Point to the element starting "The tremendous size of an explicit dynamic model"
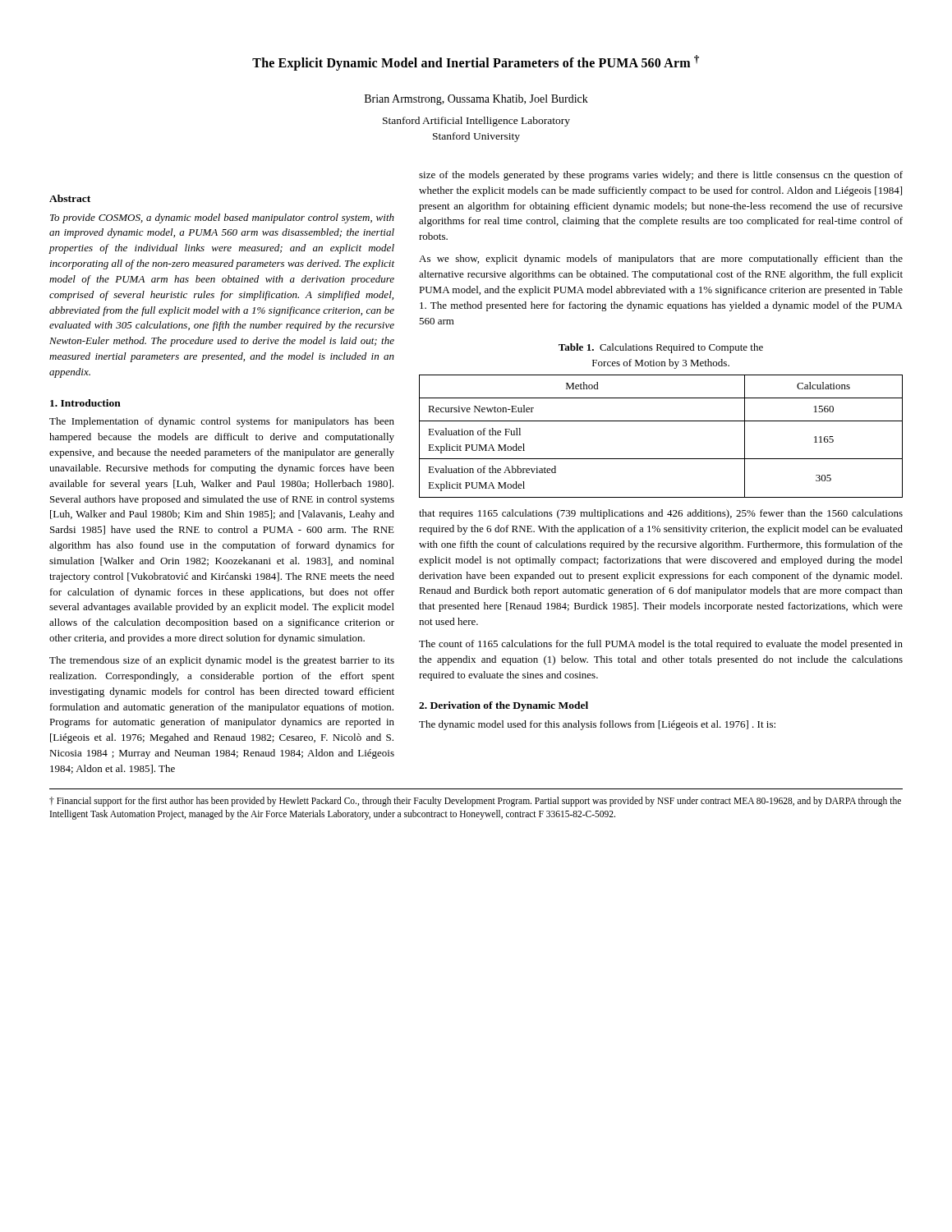The width and height of the screenshot is (952, 1232). click(222, 714)
